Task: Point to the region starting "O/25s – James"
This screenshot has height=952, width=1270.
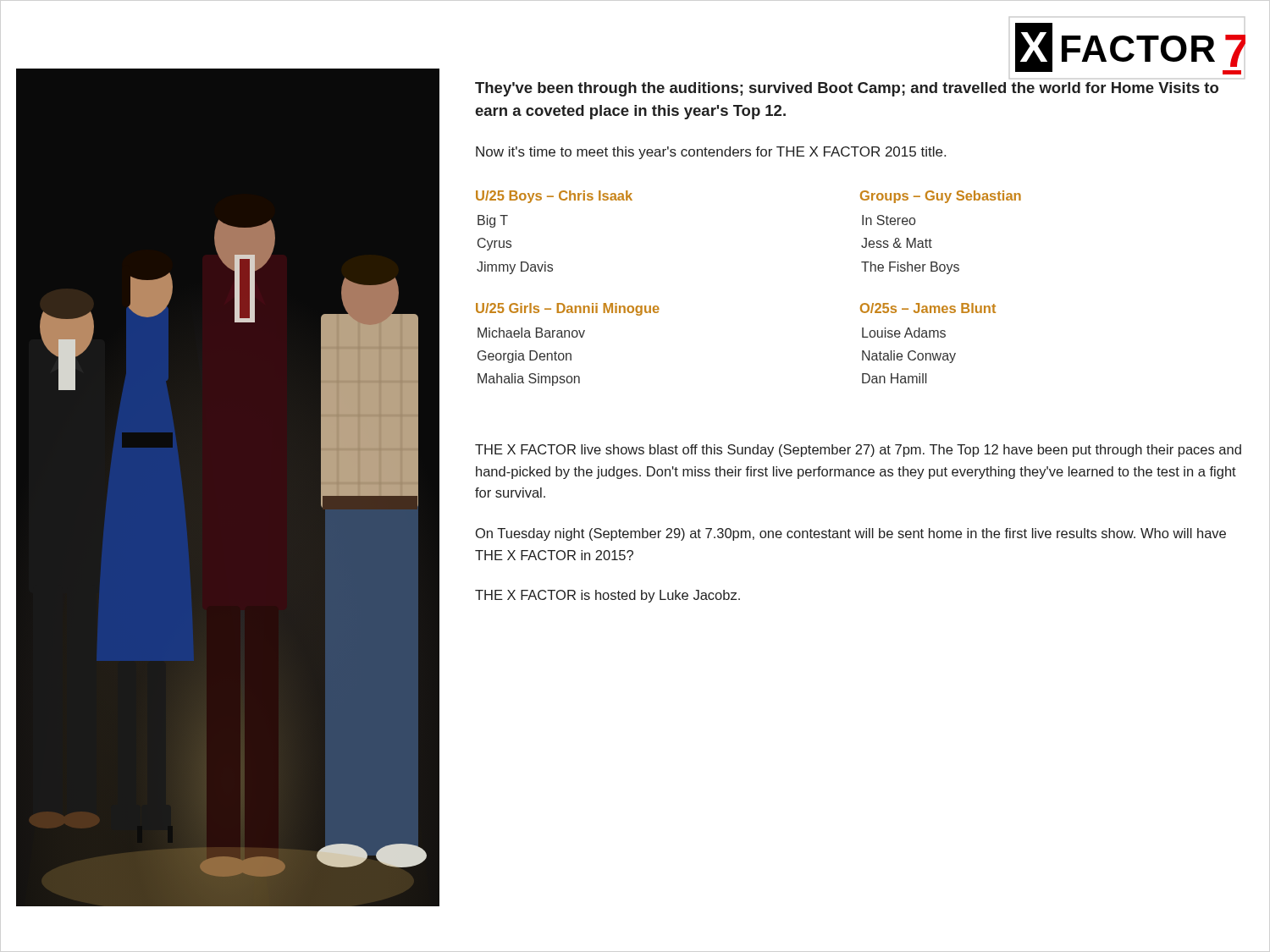Action: point(928,308)
